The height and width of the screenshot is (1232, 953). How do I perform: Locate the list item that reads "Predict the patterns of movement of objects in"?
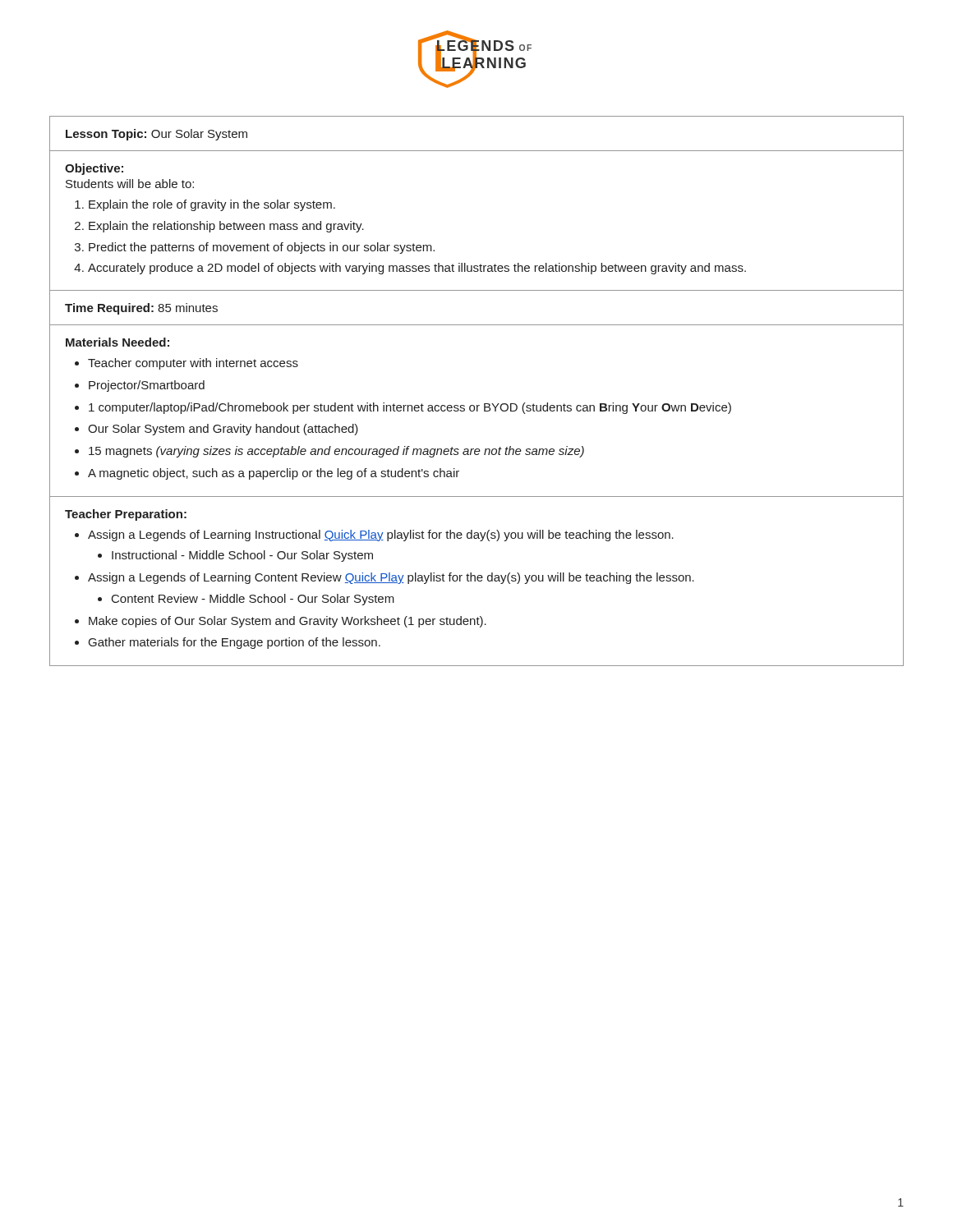[x=262, y=246]
